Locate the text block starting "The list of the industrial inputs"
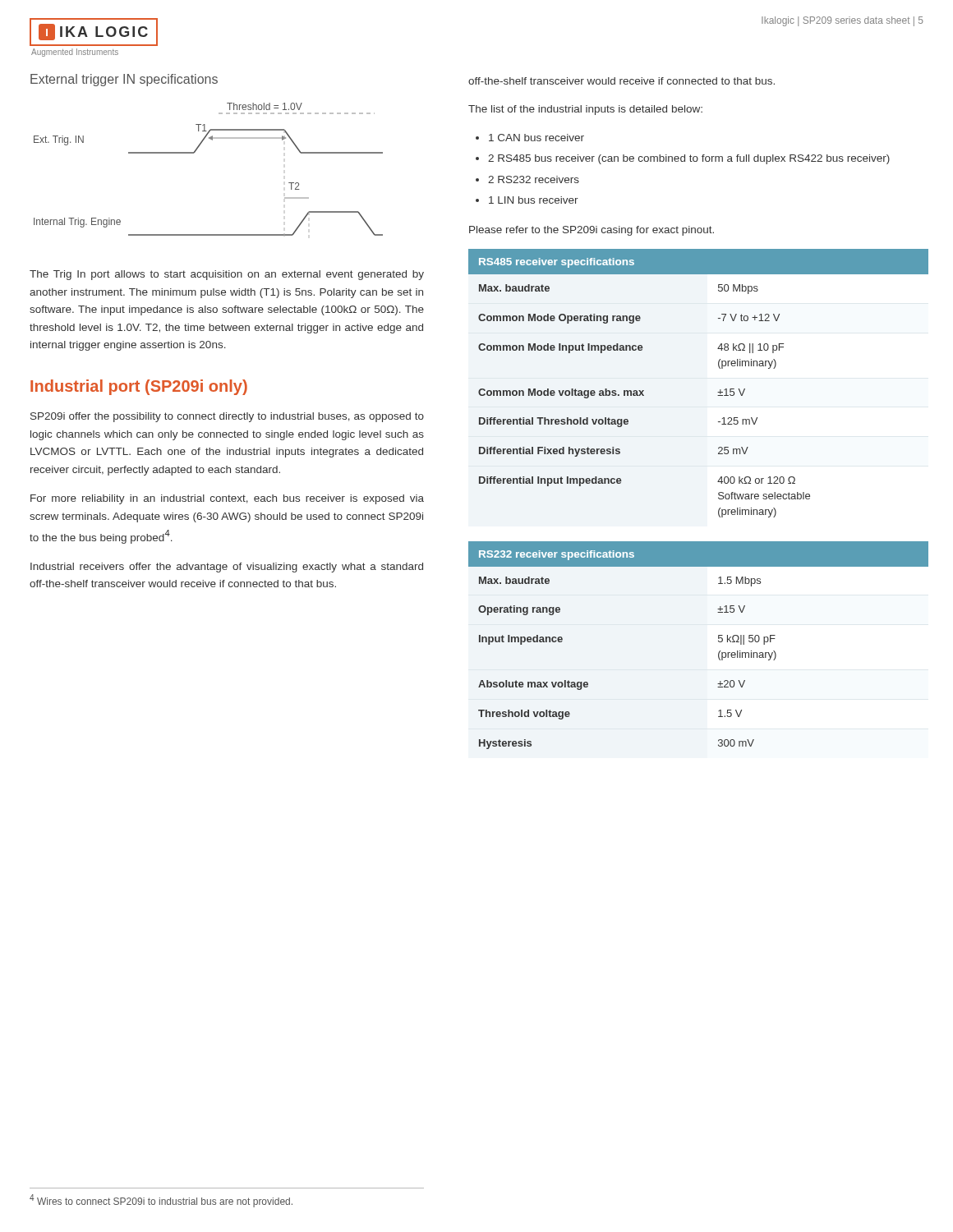The width and height of the screenshot is (953, 1232). [x=586, y=109]
